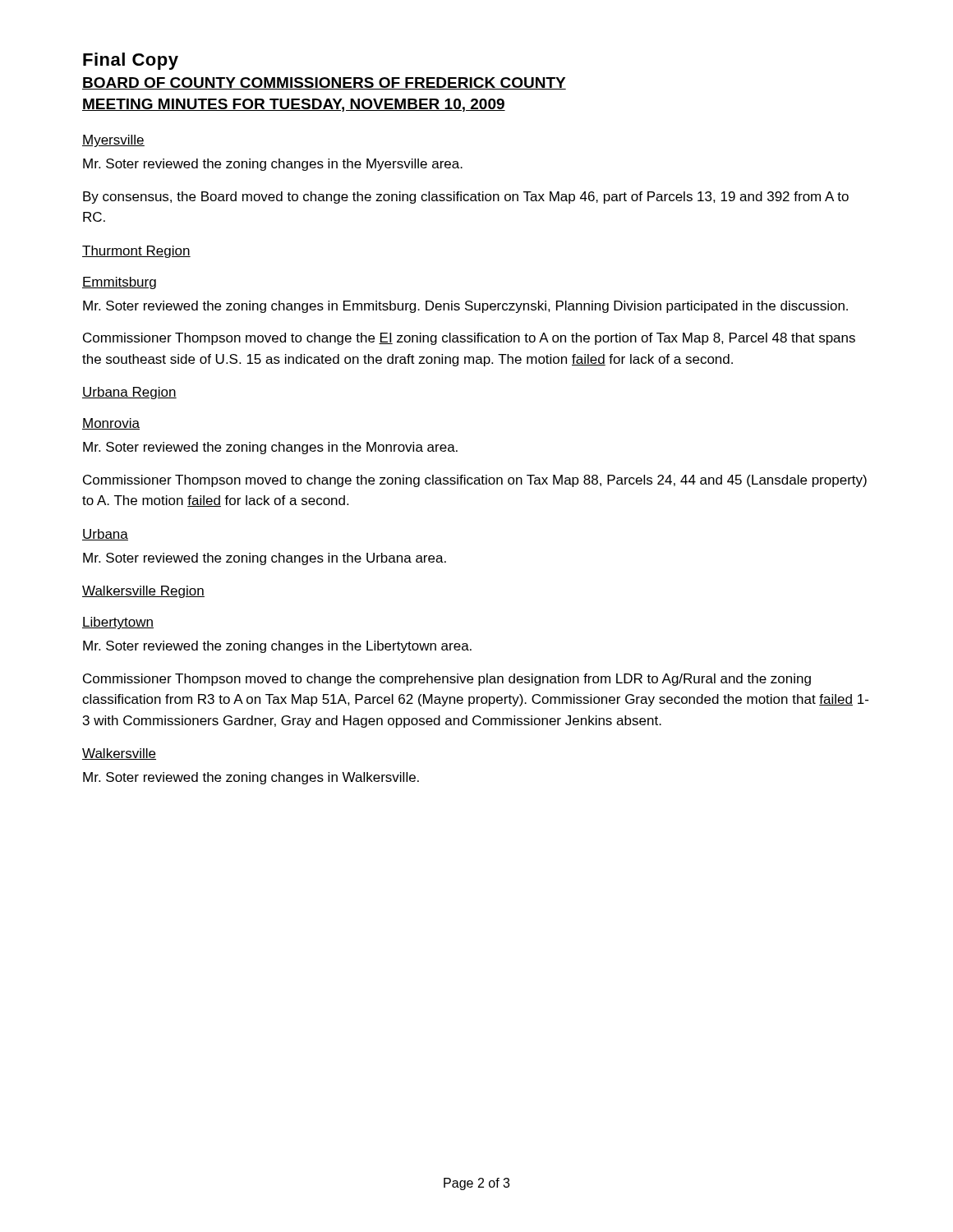Find the block on this page that starts "By consensus, the Board"
This screenshot has width=953, height=1232.
(x=466, y=207)
